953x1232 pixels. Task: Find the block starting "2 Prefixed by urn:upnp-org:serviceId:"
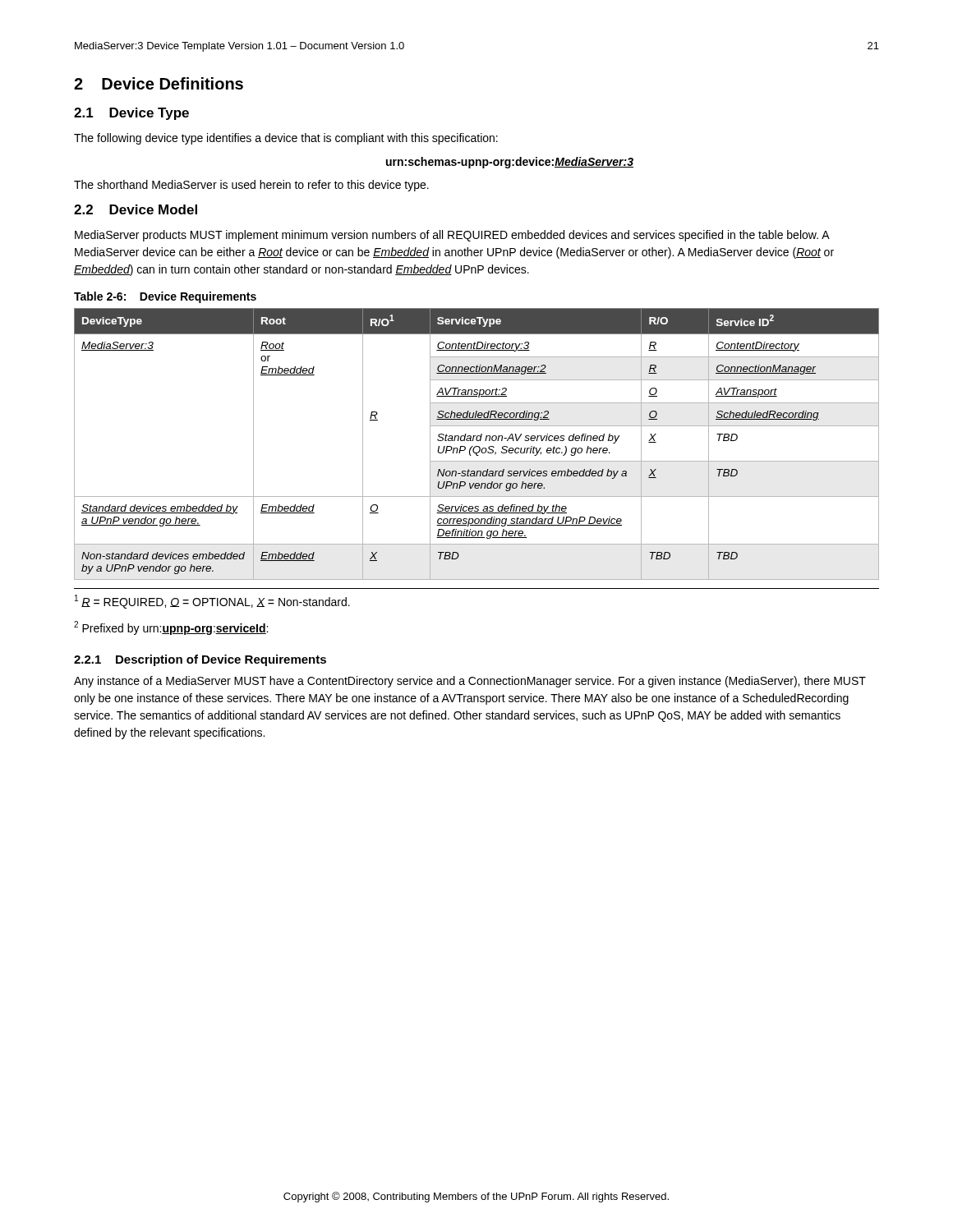(171, 628)
